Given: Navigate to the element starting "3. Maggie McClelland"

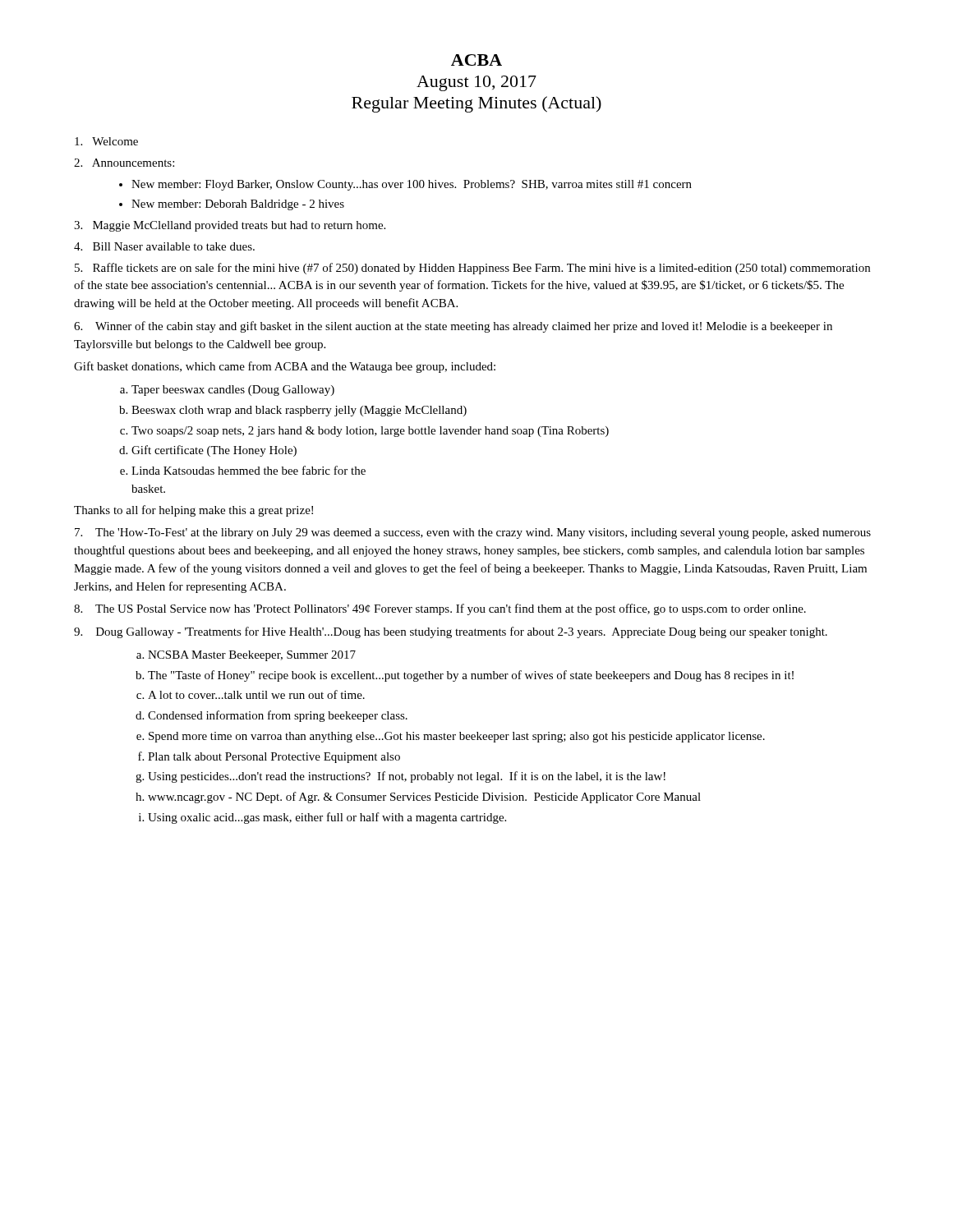Looking at the screenshot, I should 230,225.
